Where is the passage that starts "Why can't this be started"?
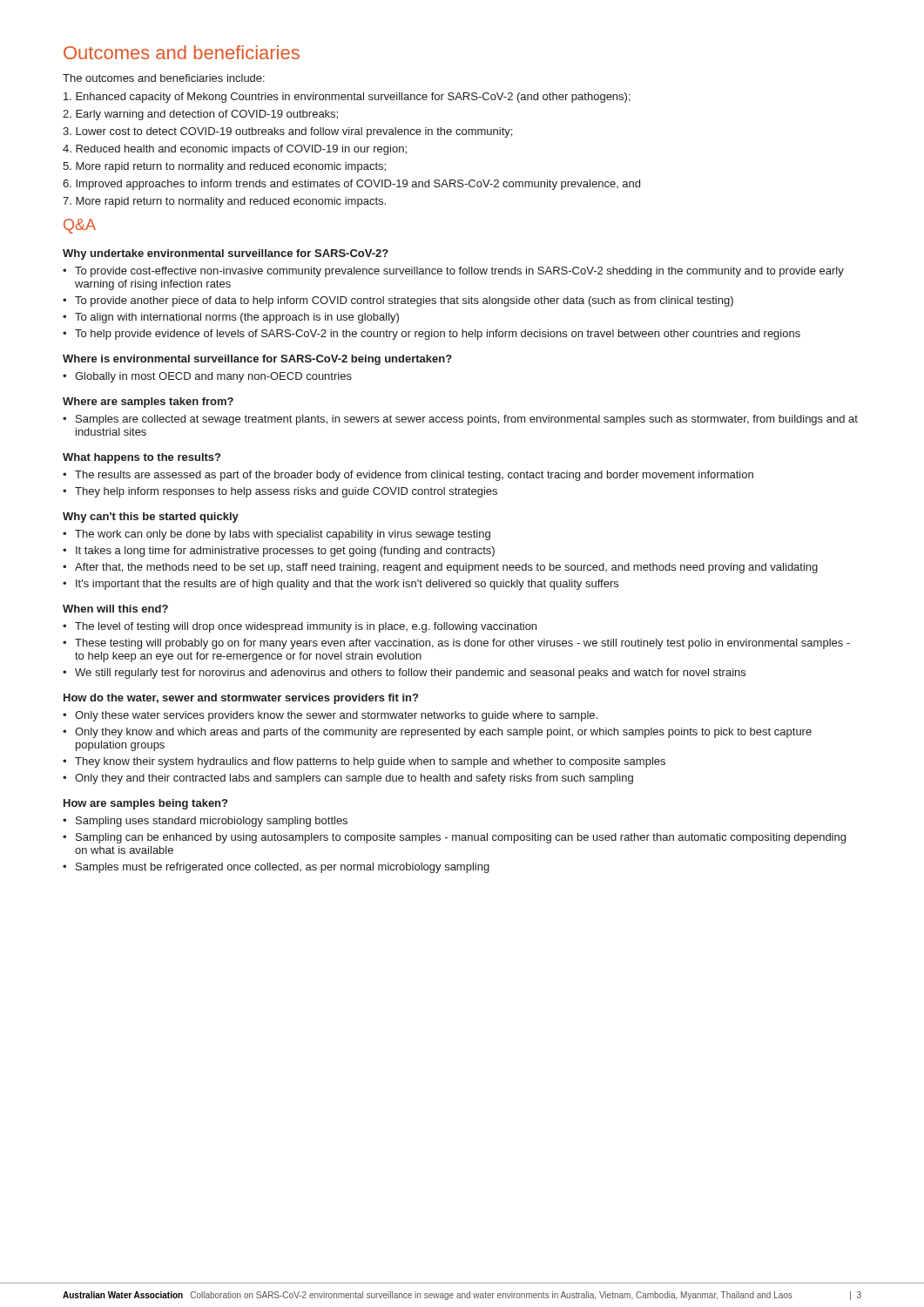 pos(151,518)
